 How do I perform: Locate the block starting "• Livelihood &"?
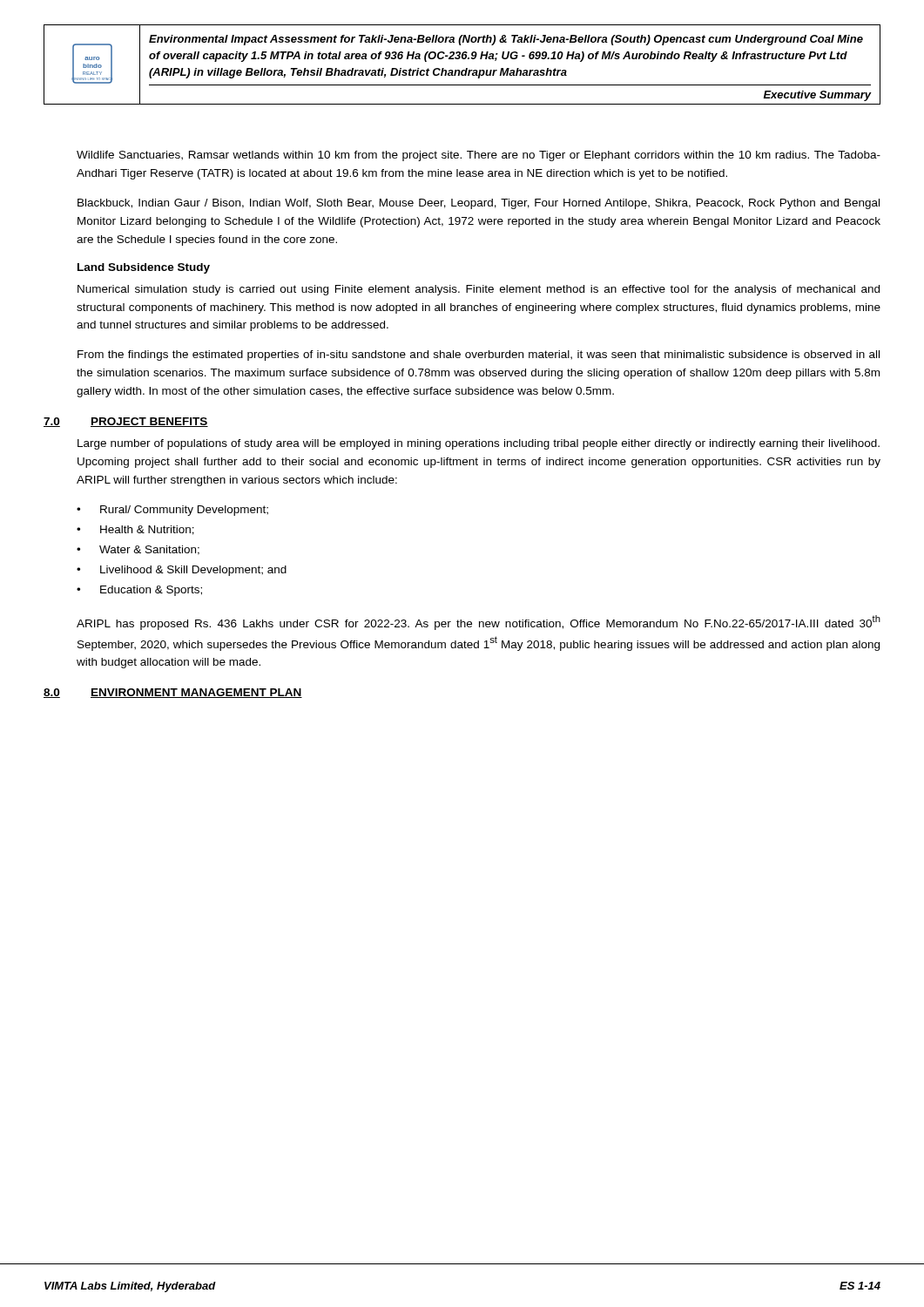pos(182,570)
